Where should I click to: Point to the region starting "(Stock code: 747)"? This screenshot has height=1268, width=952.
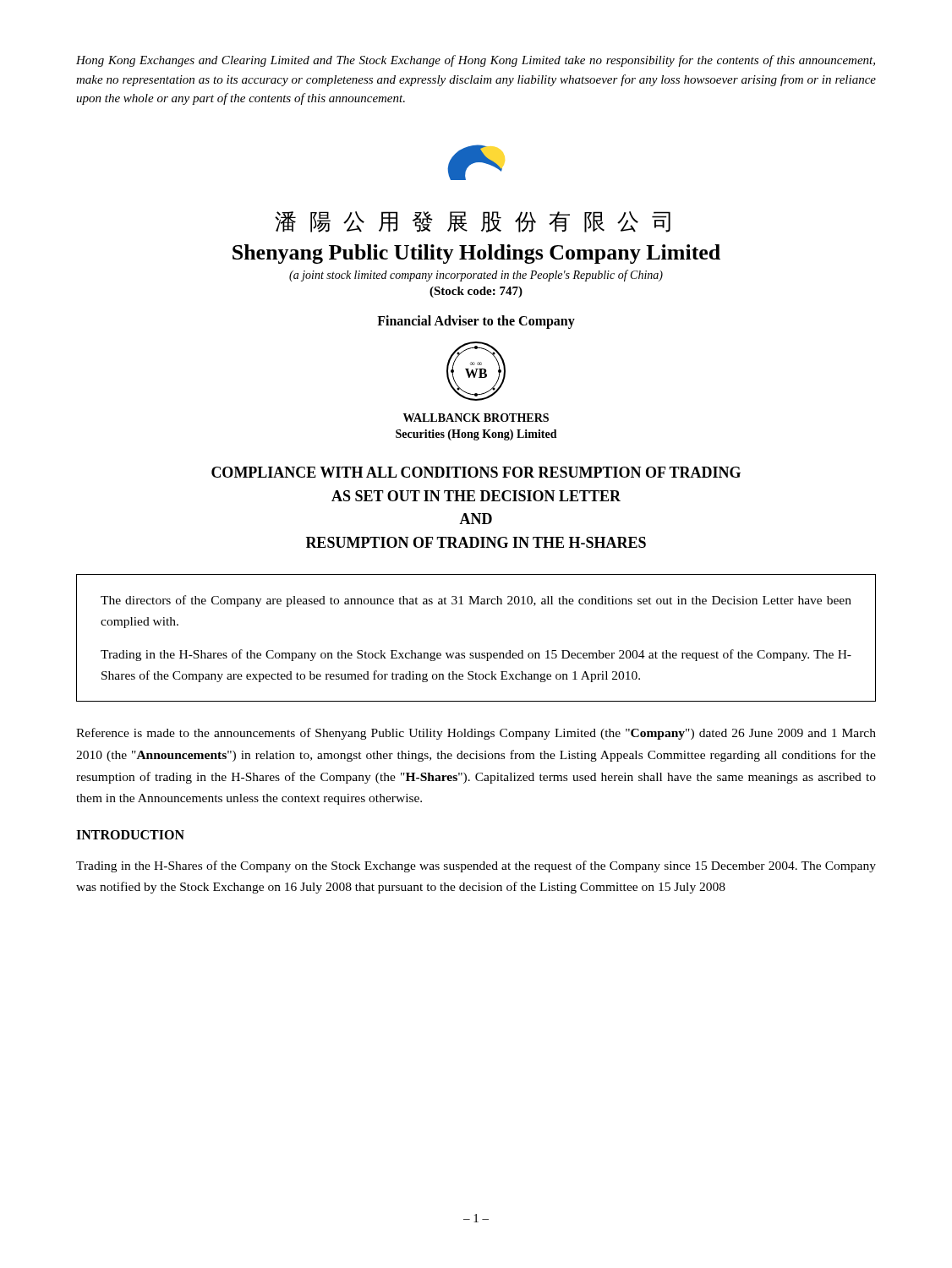(476, 290)
